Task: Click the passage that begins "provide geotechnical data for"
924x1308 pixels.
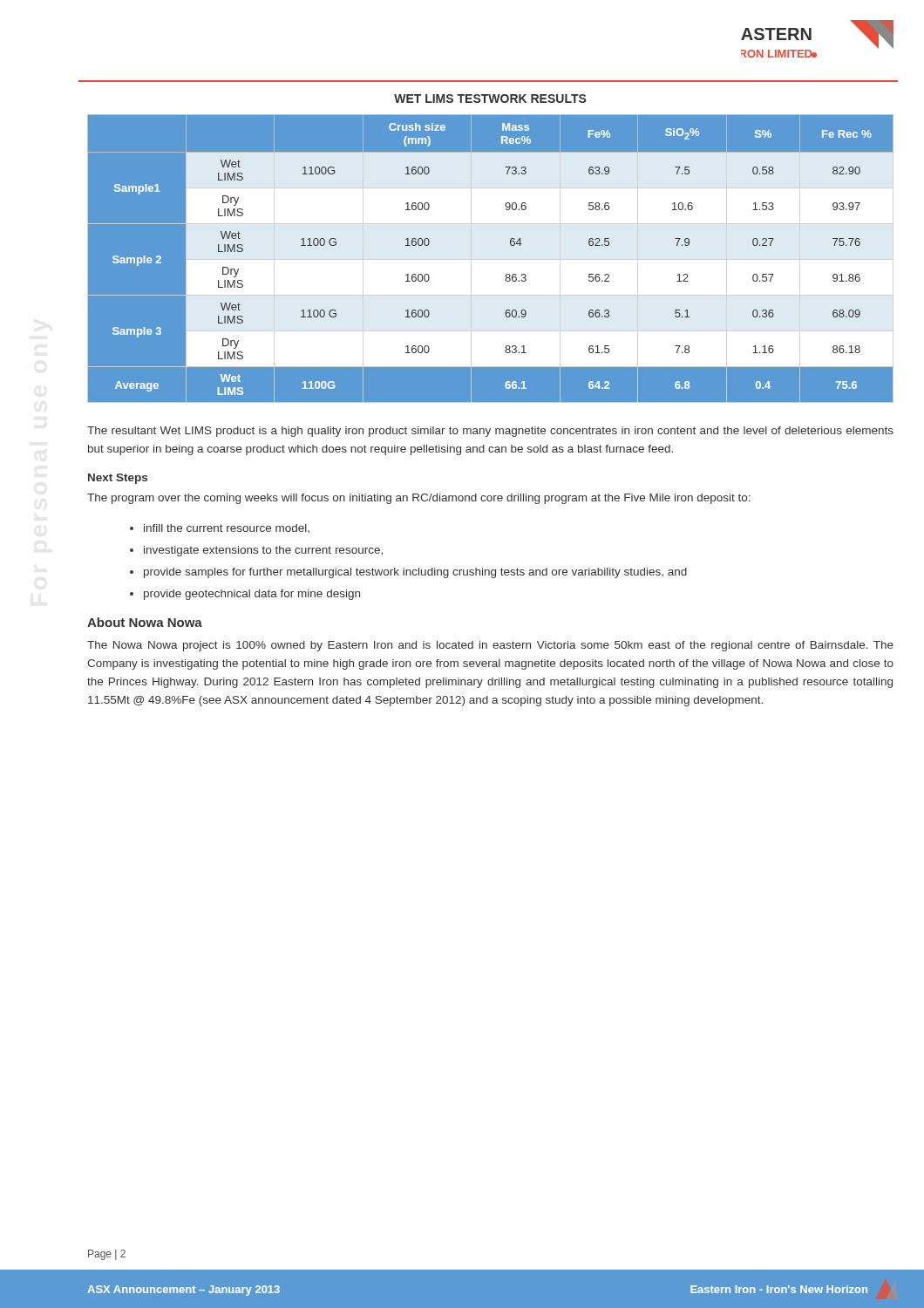Action: pos(252,593)
